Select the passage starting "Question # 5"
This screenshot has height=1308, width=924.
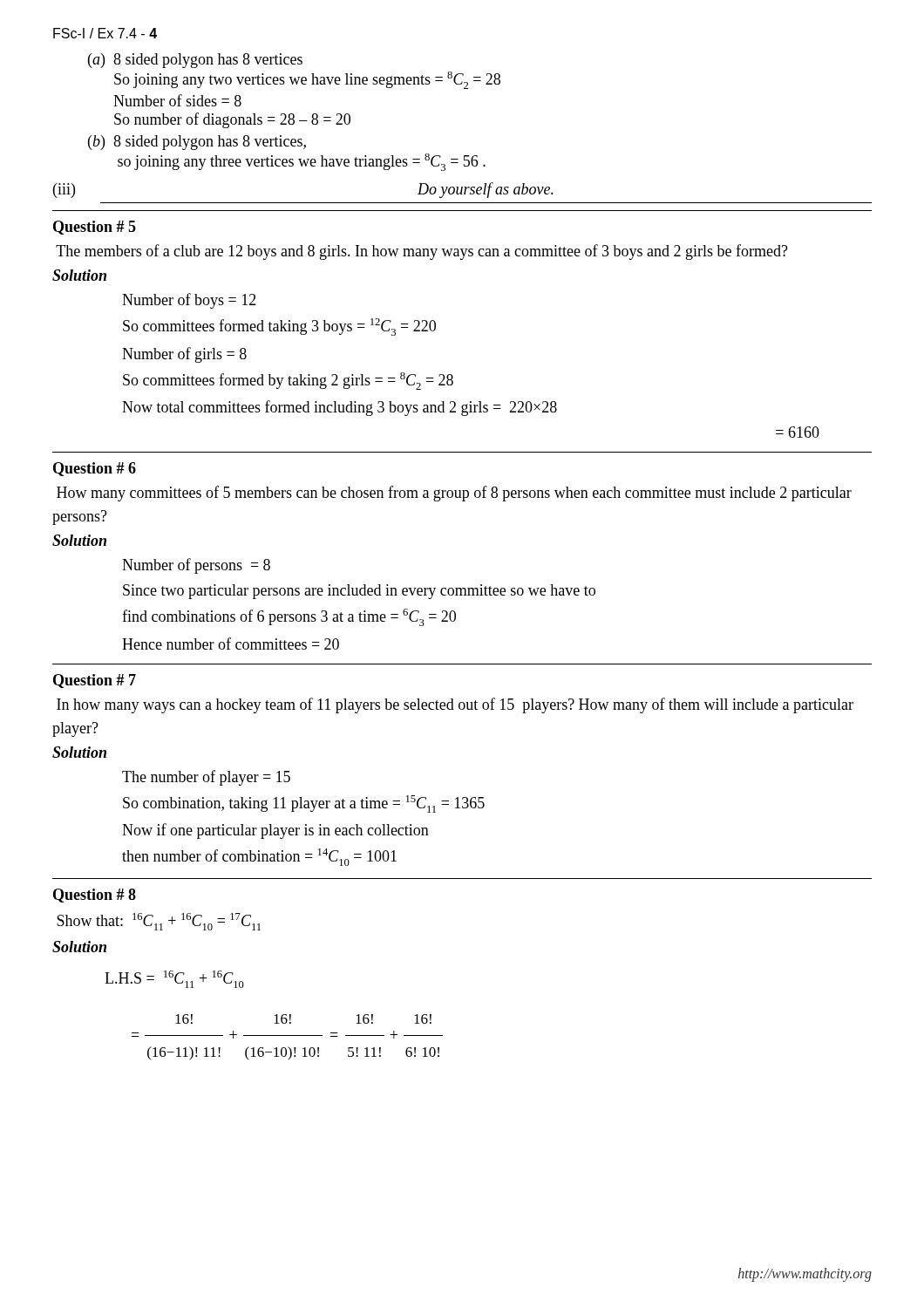coord(94,227)
